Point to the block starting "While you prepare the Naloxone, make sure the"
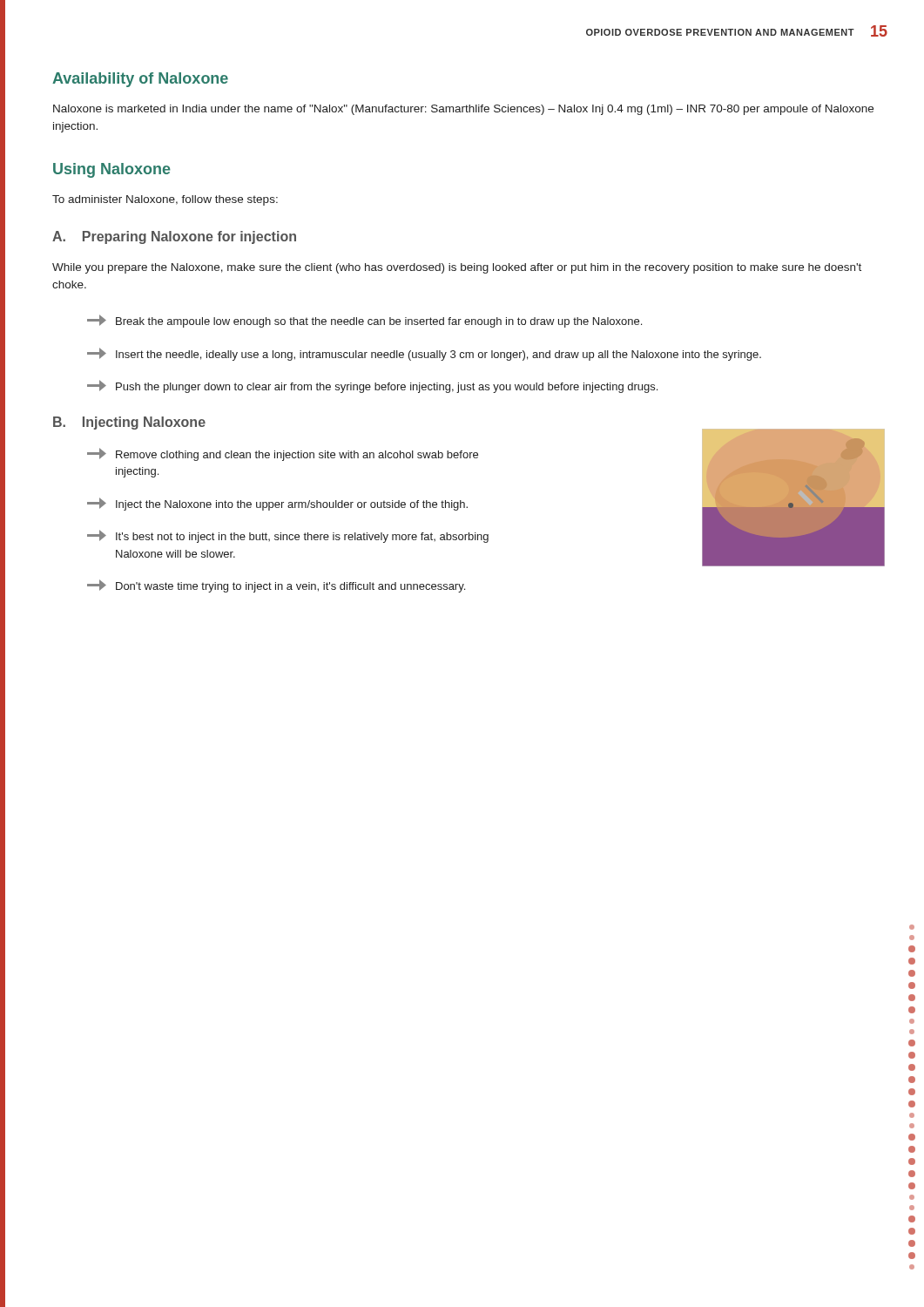 click(x=464, y=276)
